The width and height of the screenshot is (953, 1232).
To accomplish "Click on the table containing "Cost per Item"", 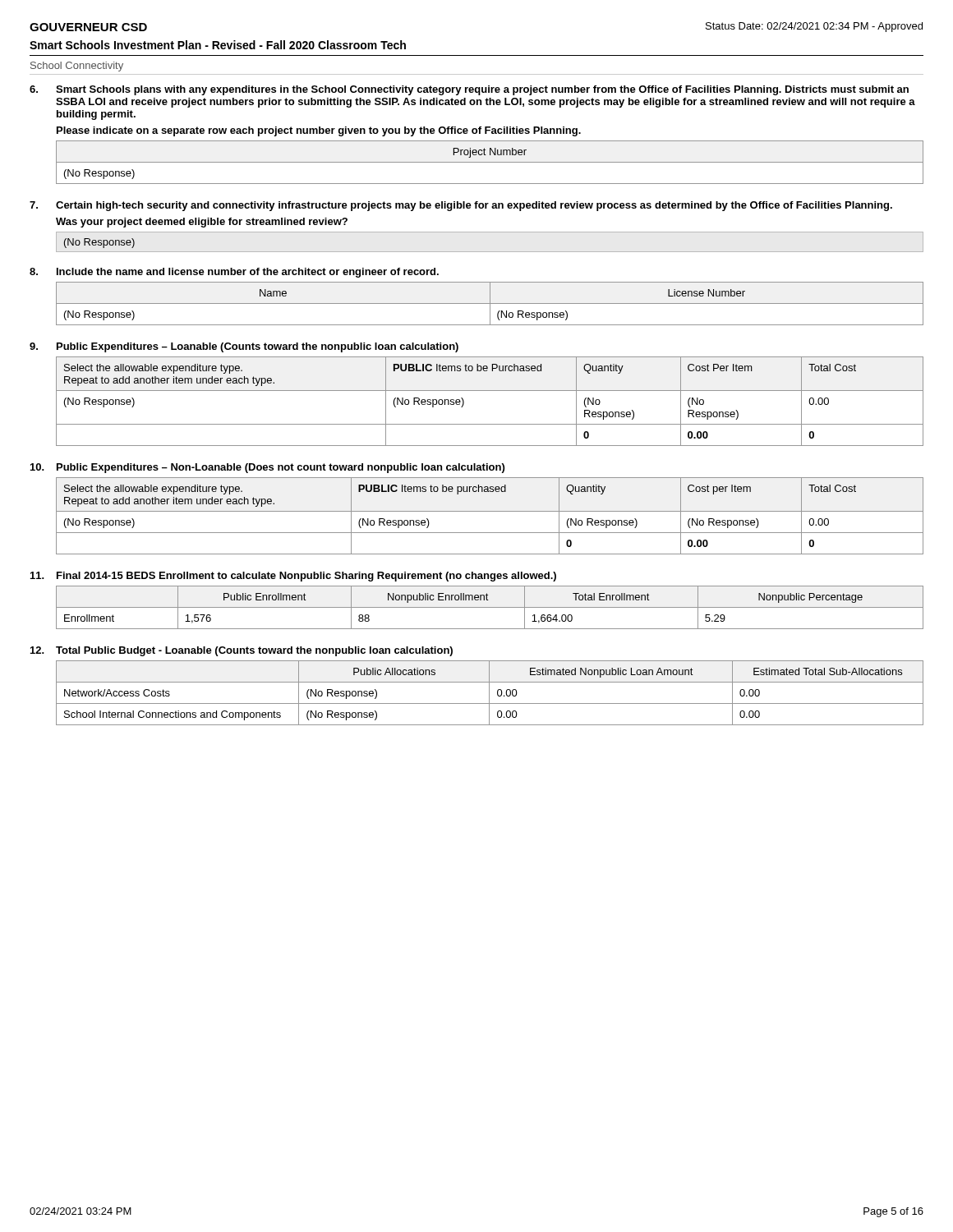I will click(490, 516).
